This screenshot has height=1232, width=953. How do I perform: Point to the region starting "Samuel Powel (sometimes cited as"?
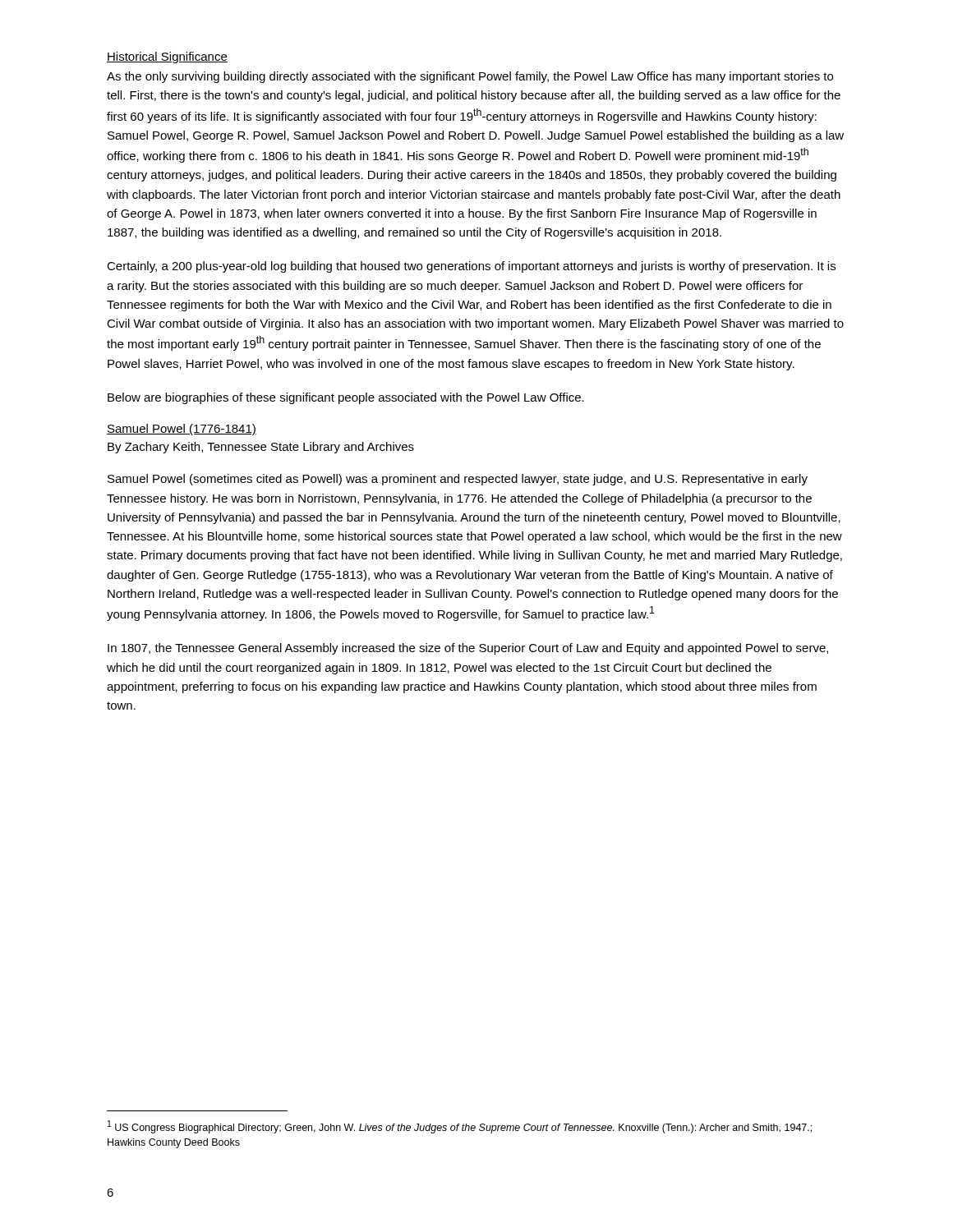click(475, 546)
